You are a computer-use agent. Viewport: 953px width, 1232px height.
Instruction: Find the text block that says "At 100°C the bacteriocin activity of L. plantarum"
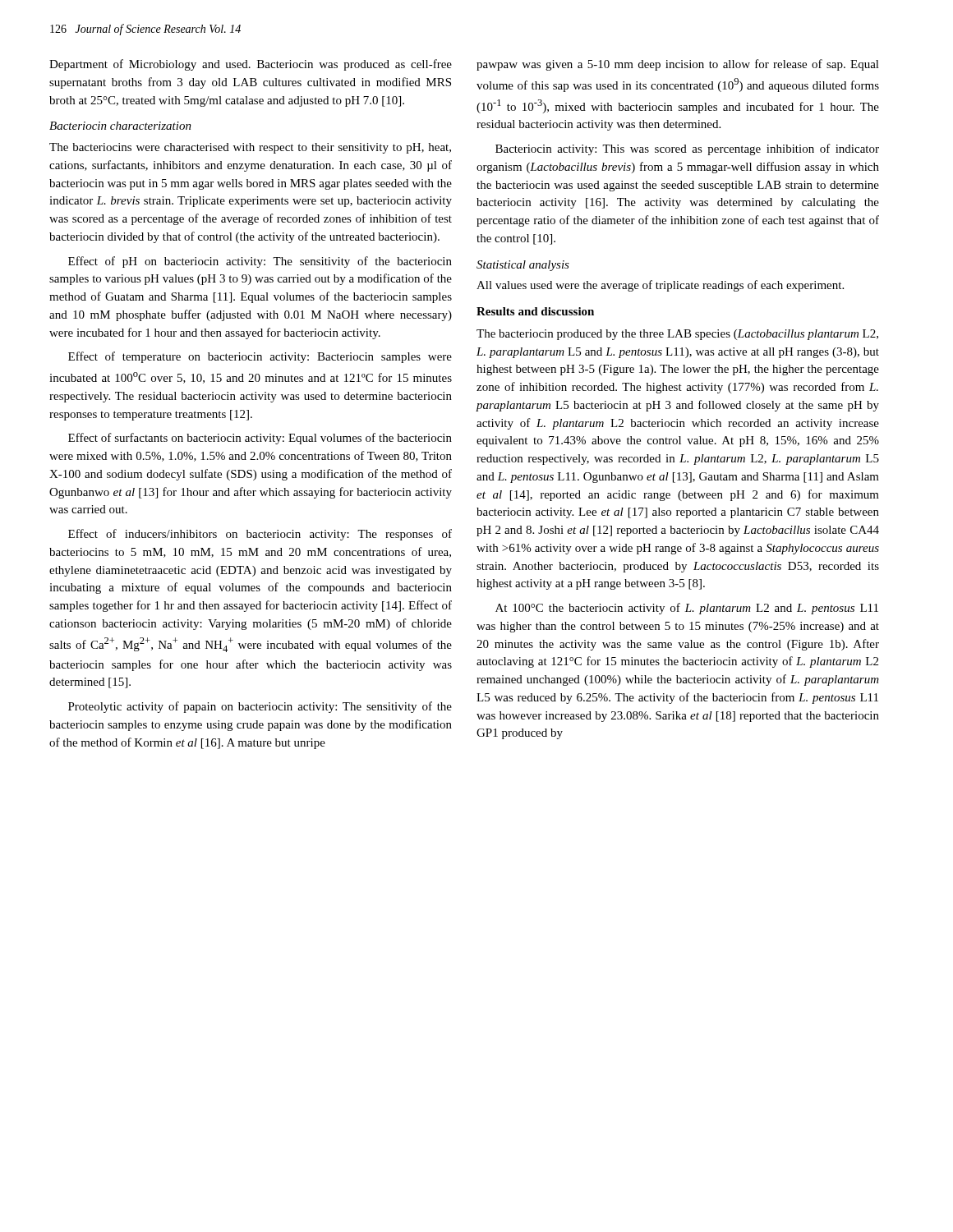[x=678, y=671]
